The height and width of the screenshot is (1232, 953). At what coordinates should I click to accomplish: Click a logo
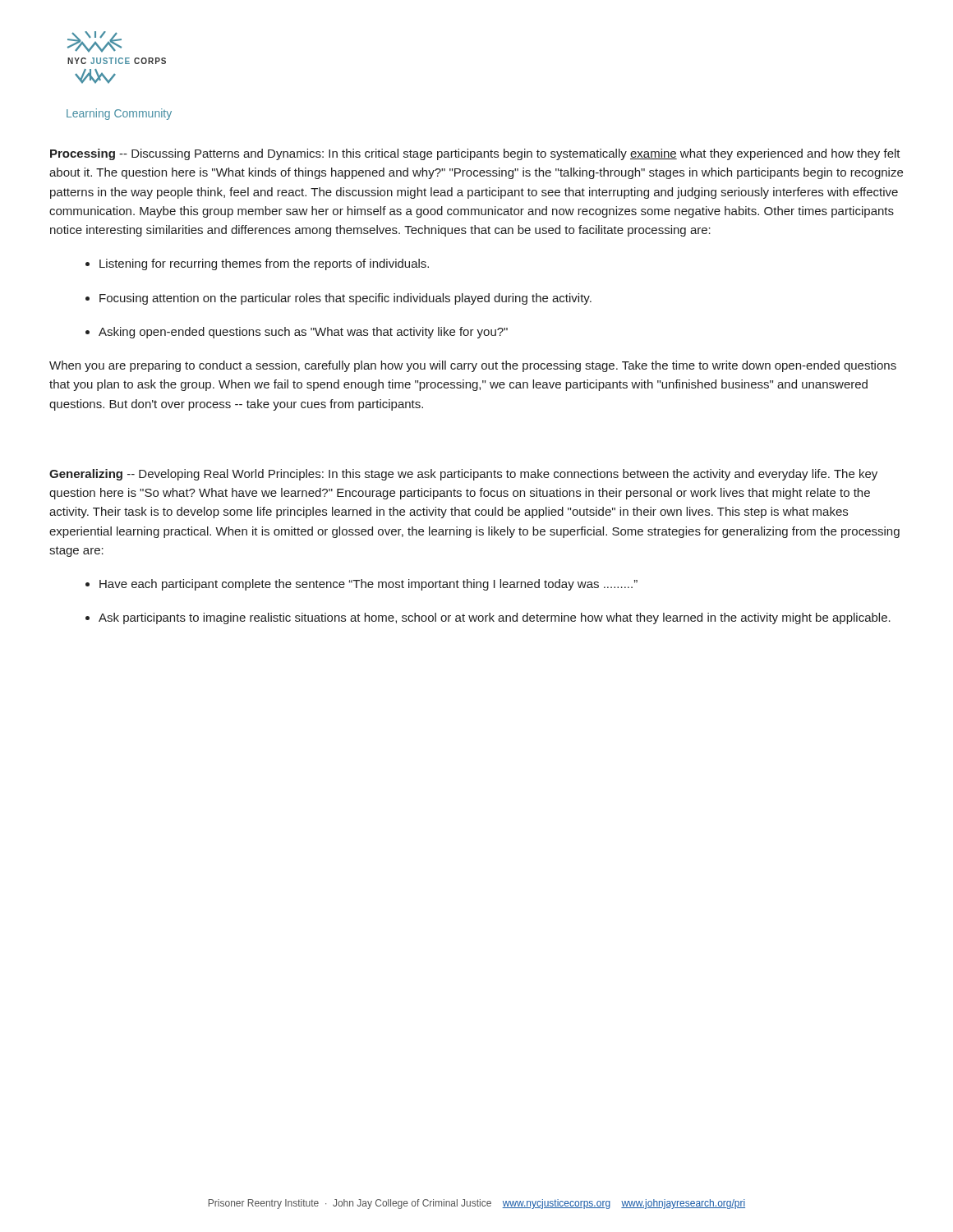[x=119, y=65]
